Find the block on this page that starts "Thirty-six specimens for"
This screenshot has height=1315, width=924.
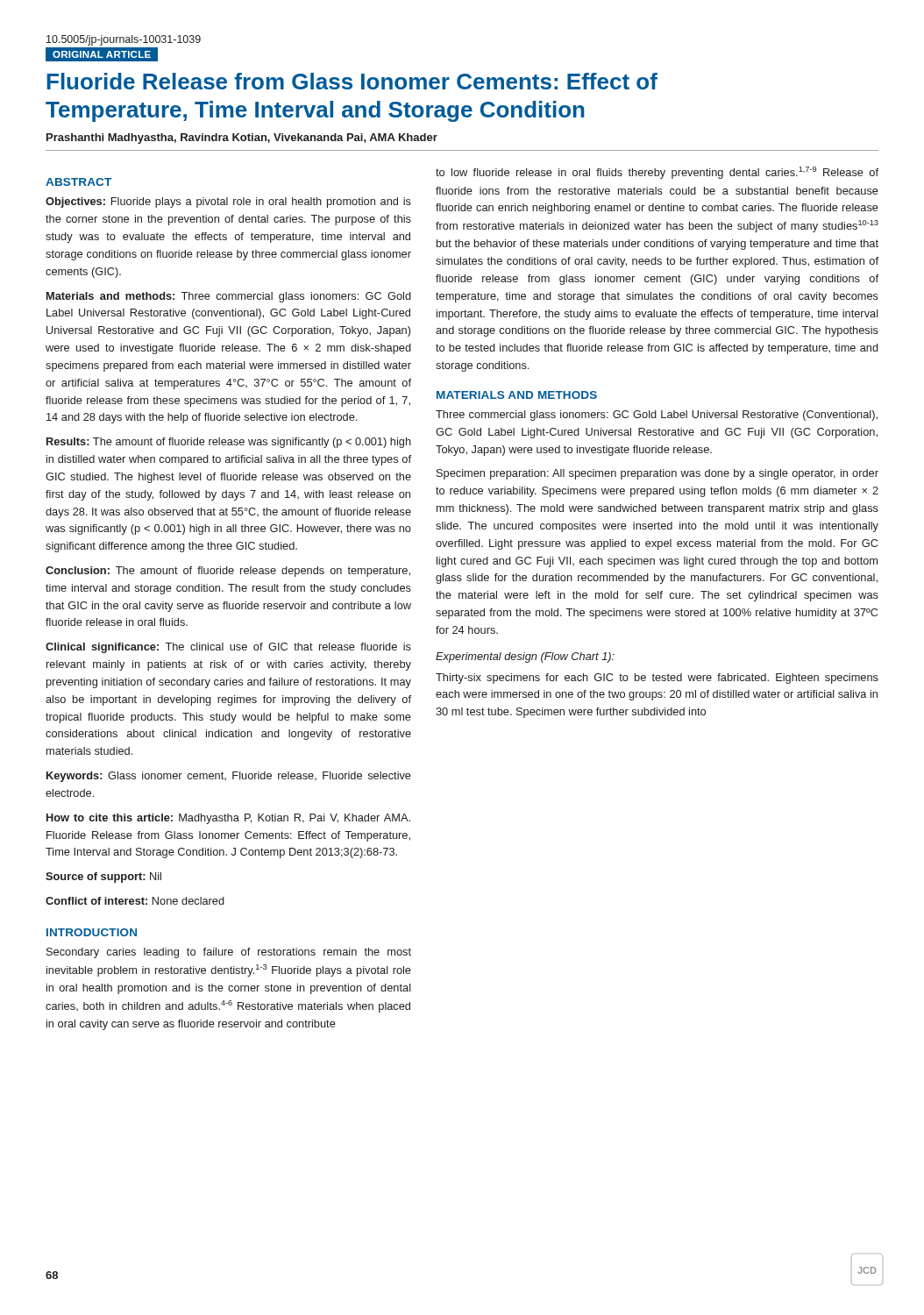[x=657, y=694]
